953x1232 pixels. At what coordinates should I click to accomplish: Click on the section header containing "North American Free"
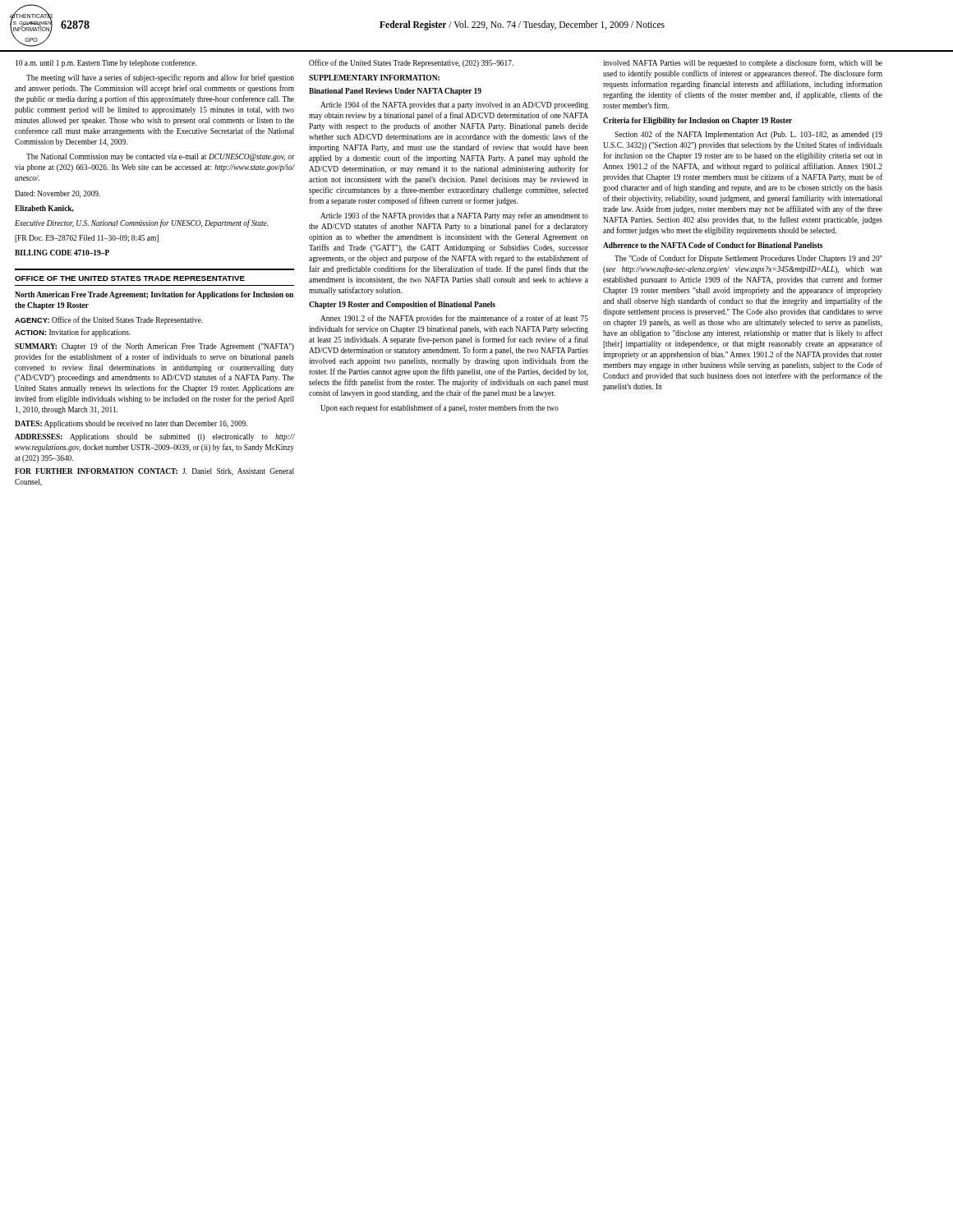pyautogui.click(x=154, y=300)
